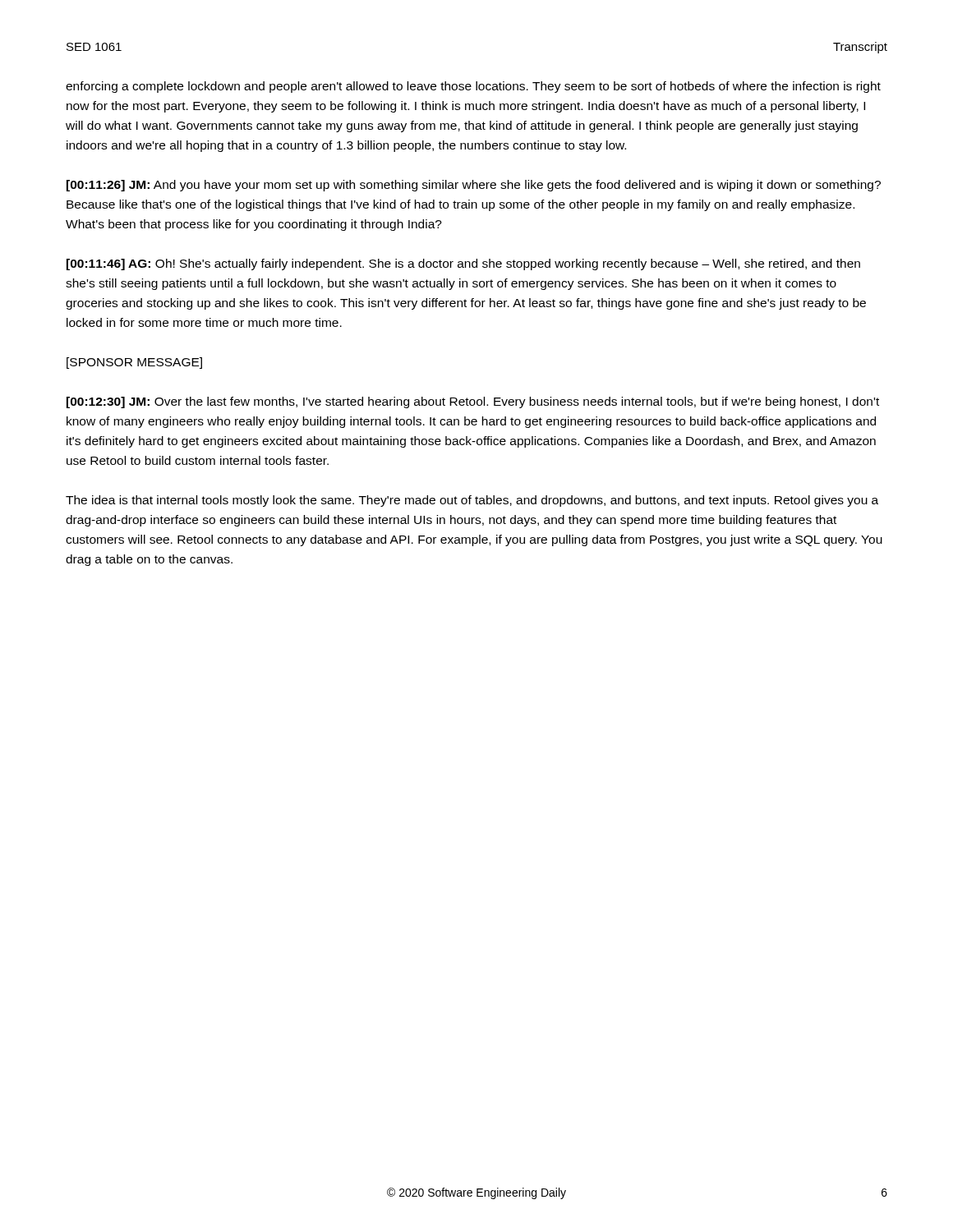Select the text block with the text "[00:11:46] AG: Oh! She's actually fairly independent. She"
The height and width of the screenshot is (1232, 953).
[466, 293]
